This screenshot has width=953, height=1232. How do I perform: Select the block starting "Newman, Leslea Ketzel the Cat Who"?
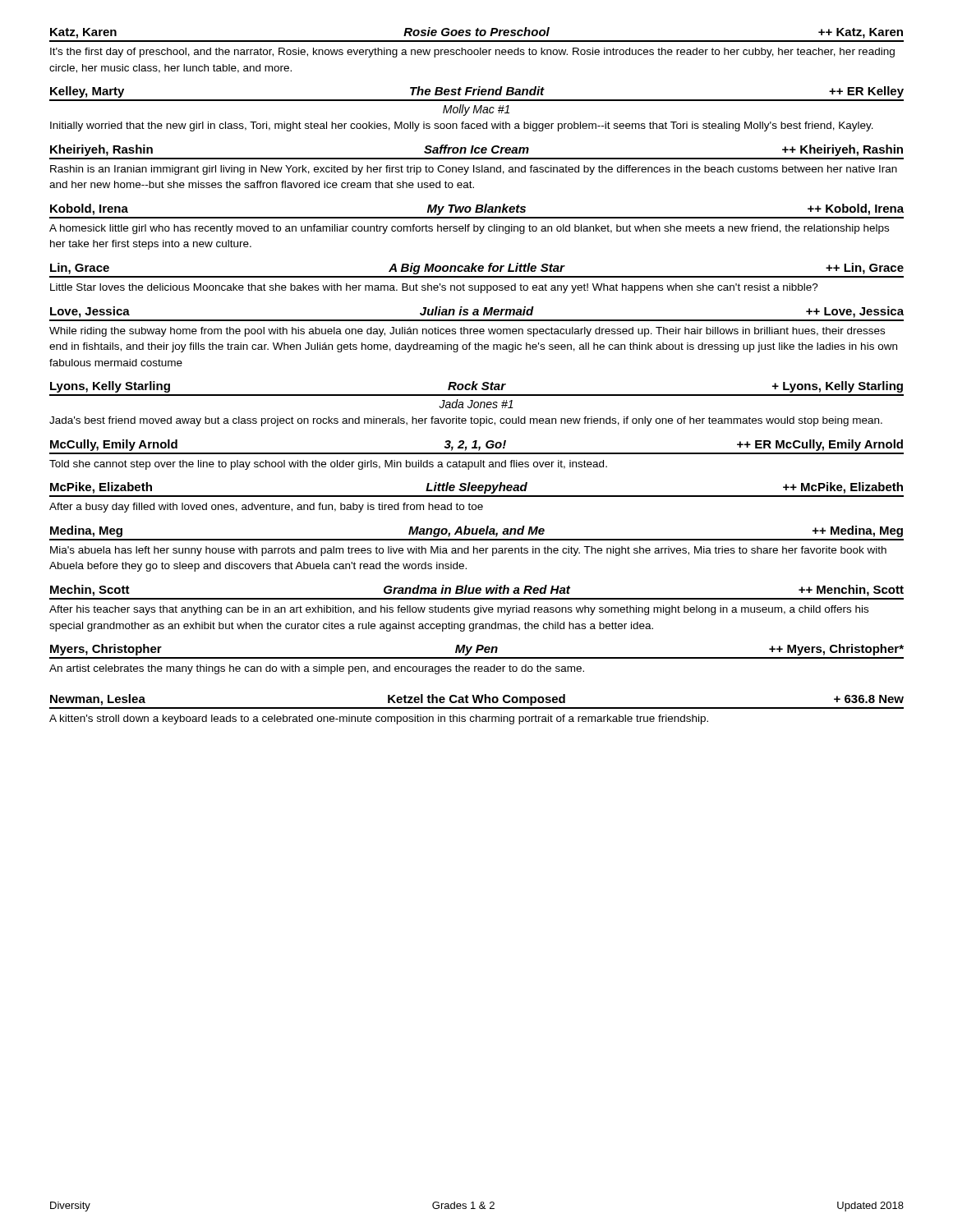[x=476, y=709]
